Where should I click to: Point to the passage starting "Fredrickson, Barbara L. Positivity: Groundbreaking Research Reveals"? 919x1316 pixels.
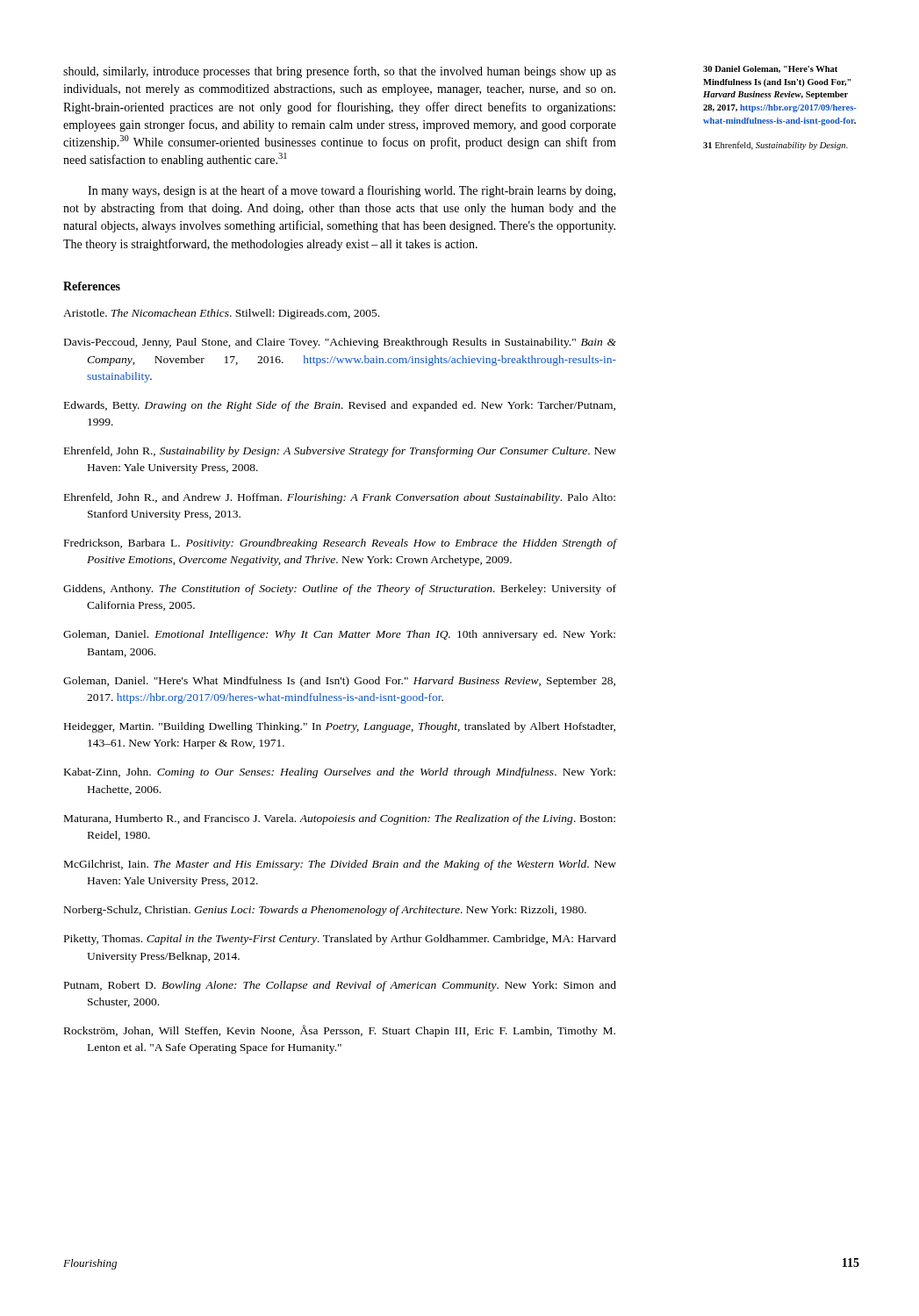pyautogui.click(x=340, y=551)
